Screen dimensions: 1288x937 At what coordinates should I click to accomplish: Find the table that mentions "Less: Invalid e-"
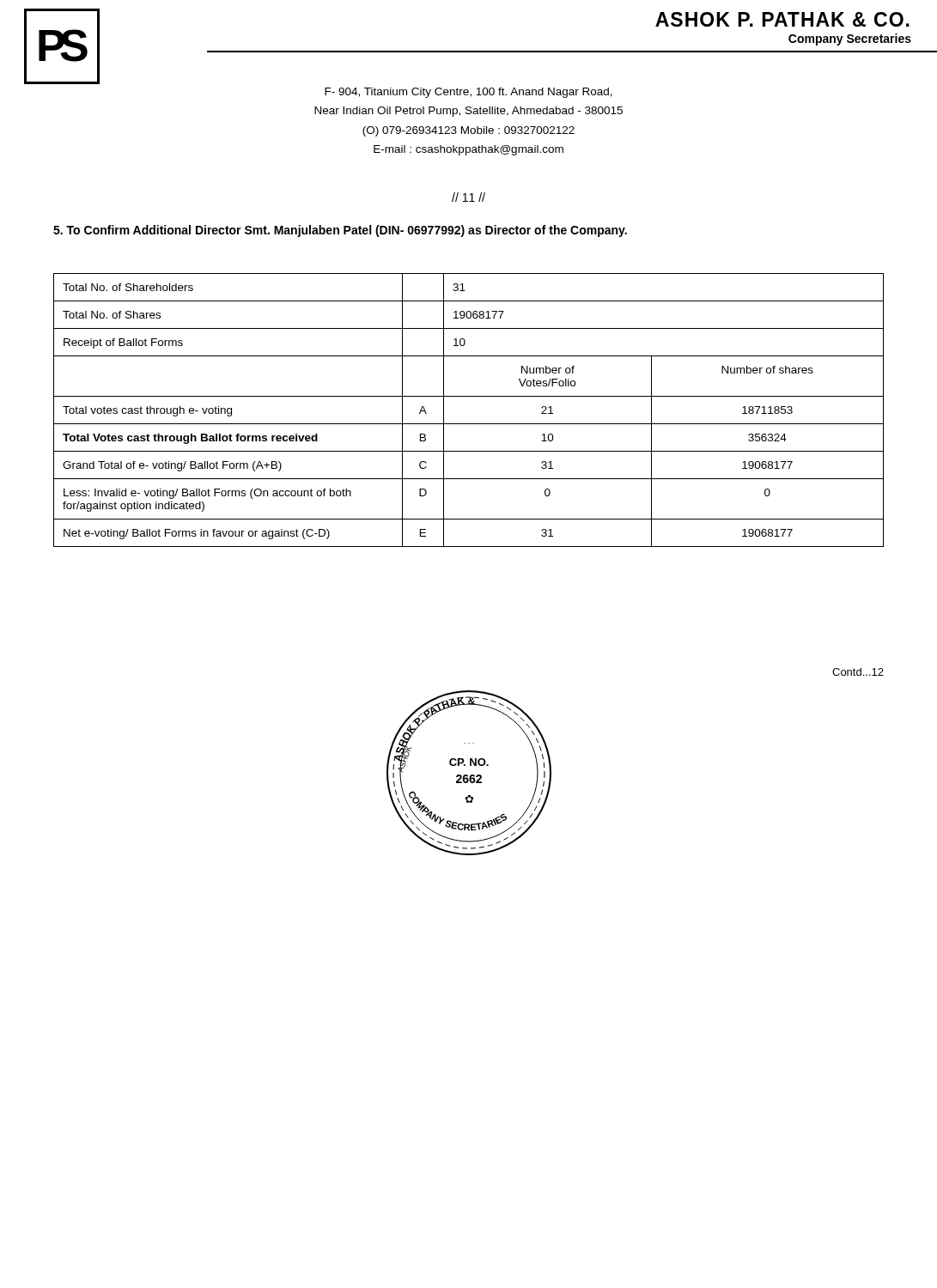[468, 410]
